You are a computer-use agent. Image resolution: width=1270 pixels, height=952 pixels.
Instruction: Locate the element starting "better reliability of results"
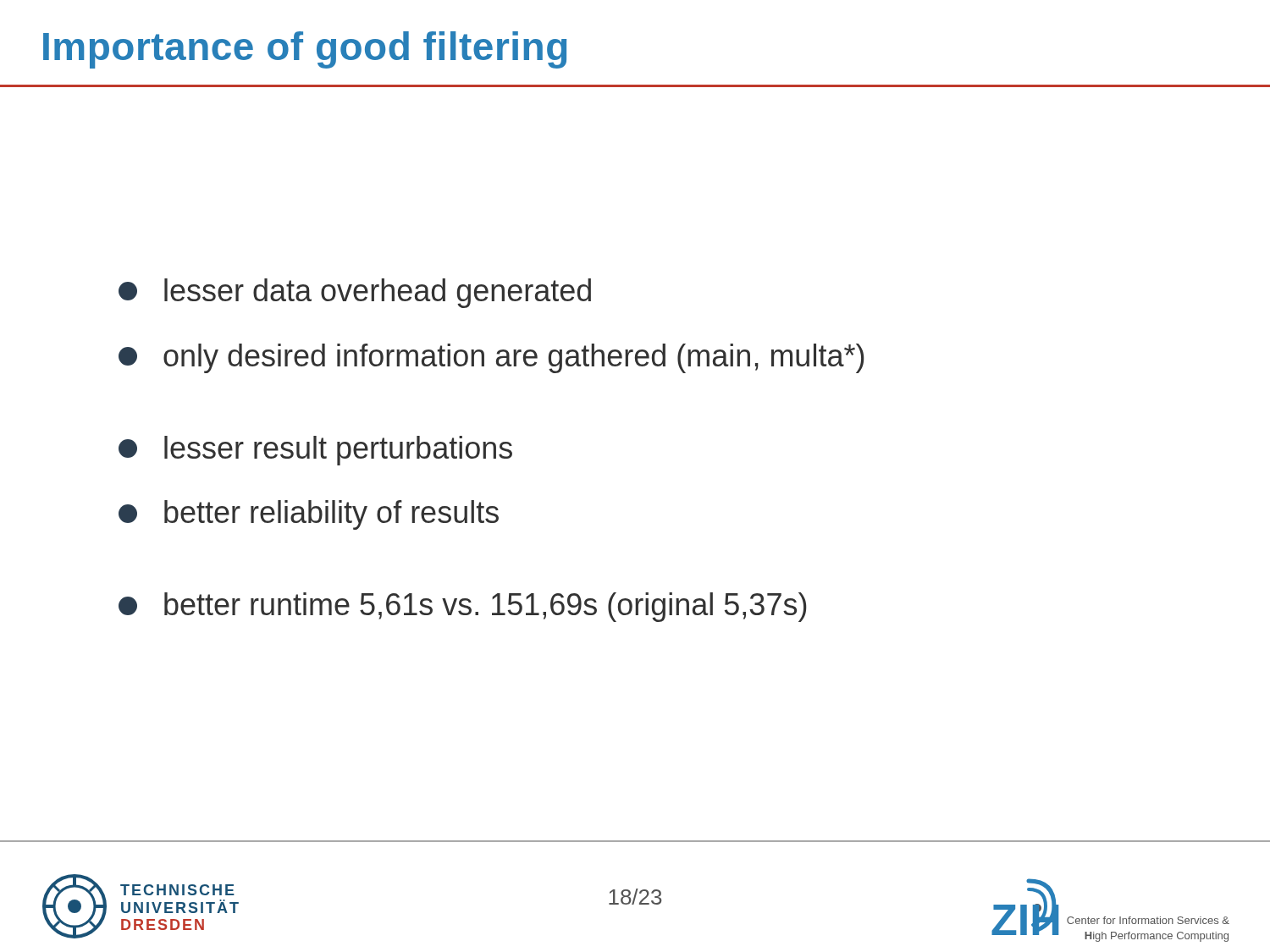coord(309,514)
